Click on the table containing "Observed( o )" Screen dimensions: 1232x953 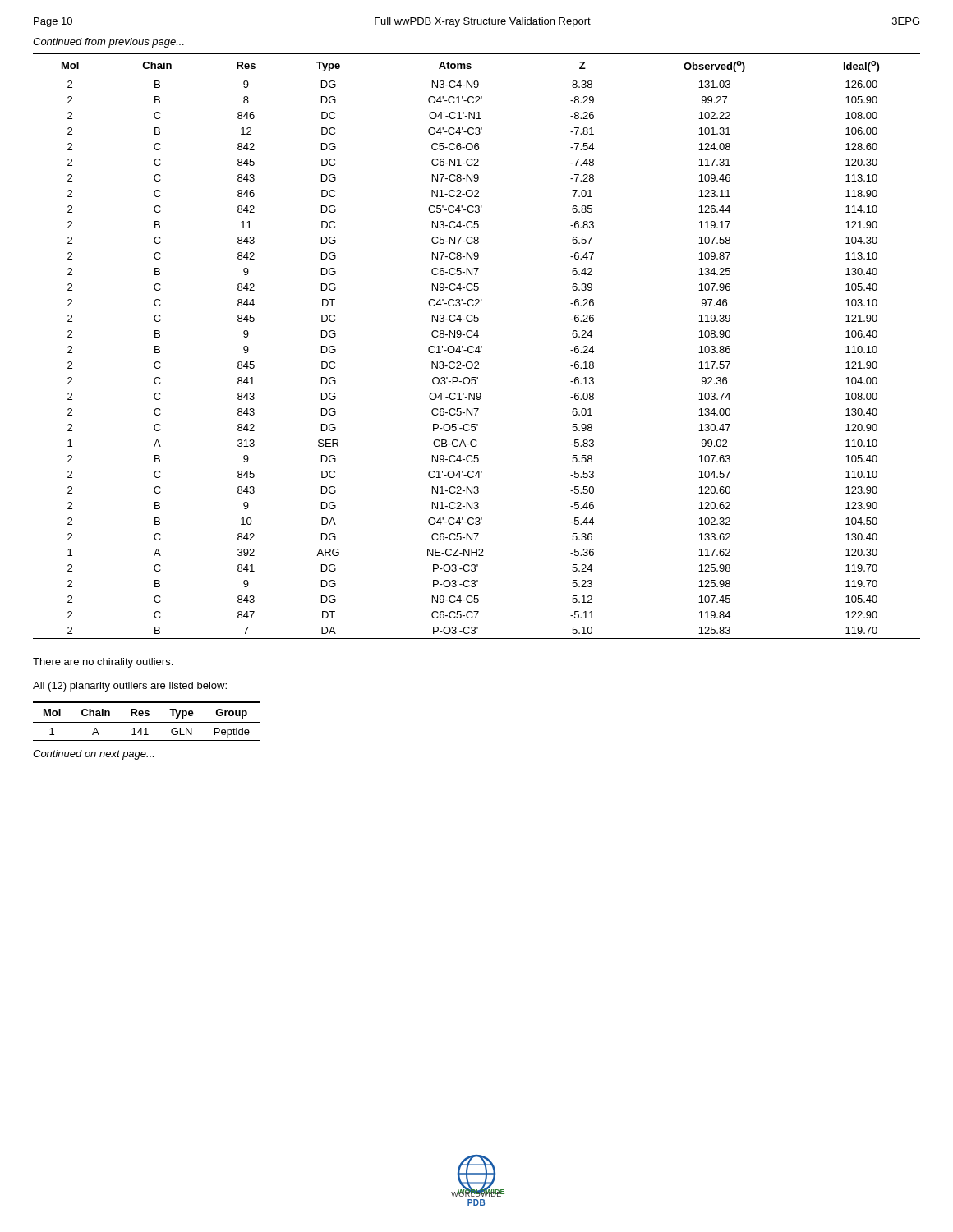tap(476, 346)
